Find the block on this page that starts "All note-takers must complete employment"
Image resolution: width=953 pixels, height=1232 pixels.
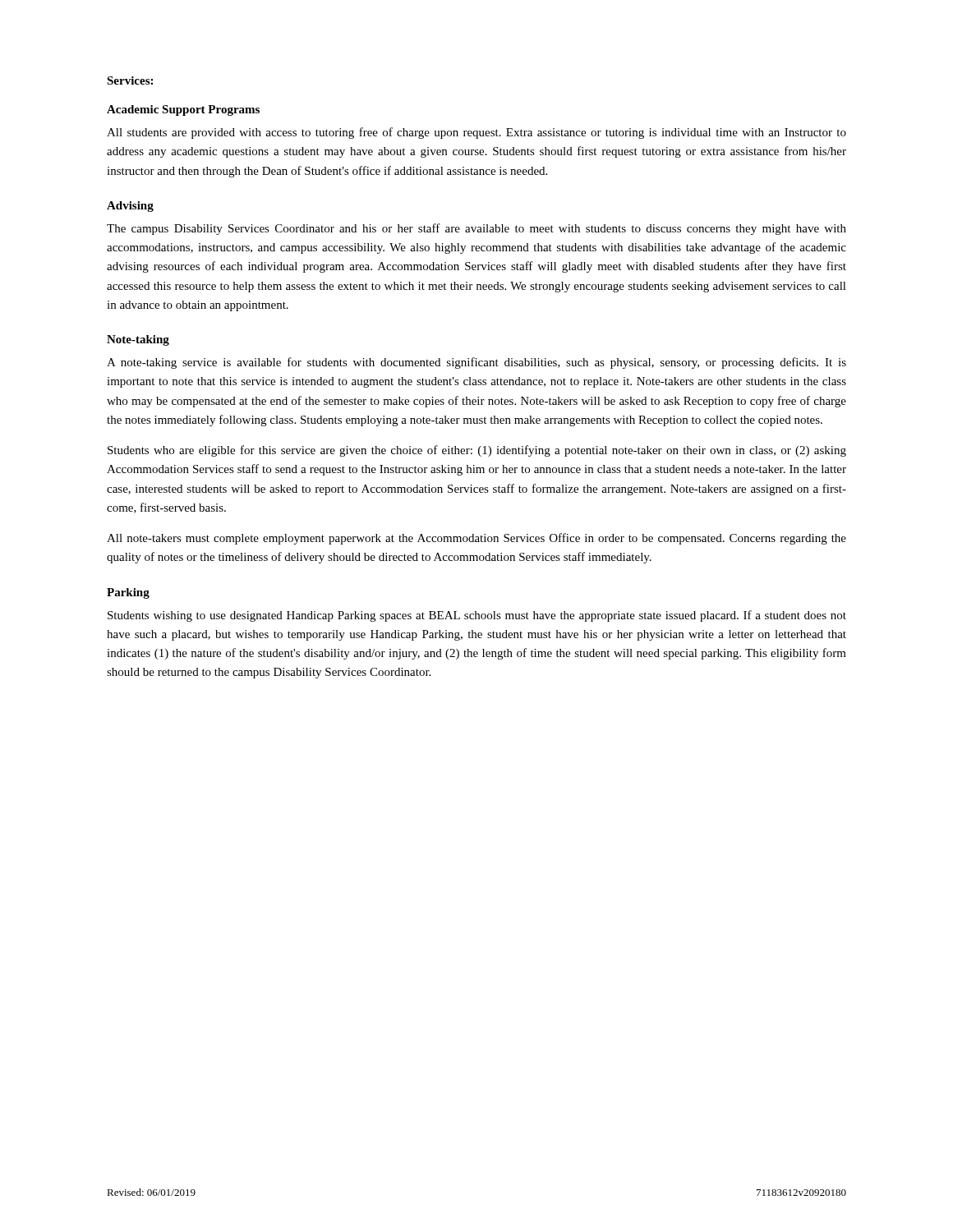click(x=476, y=548)
